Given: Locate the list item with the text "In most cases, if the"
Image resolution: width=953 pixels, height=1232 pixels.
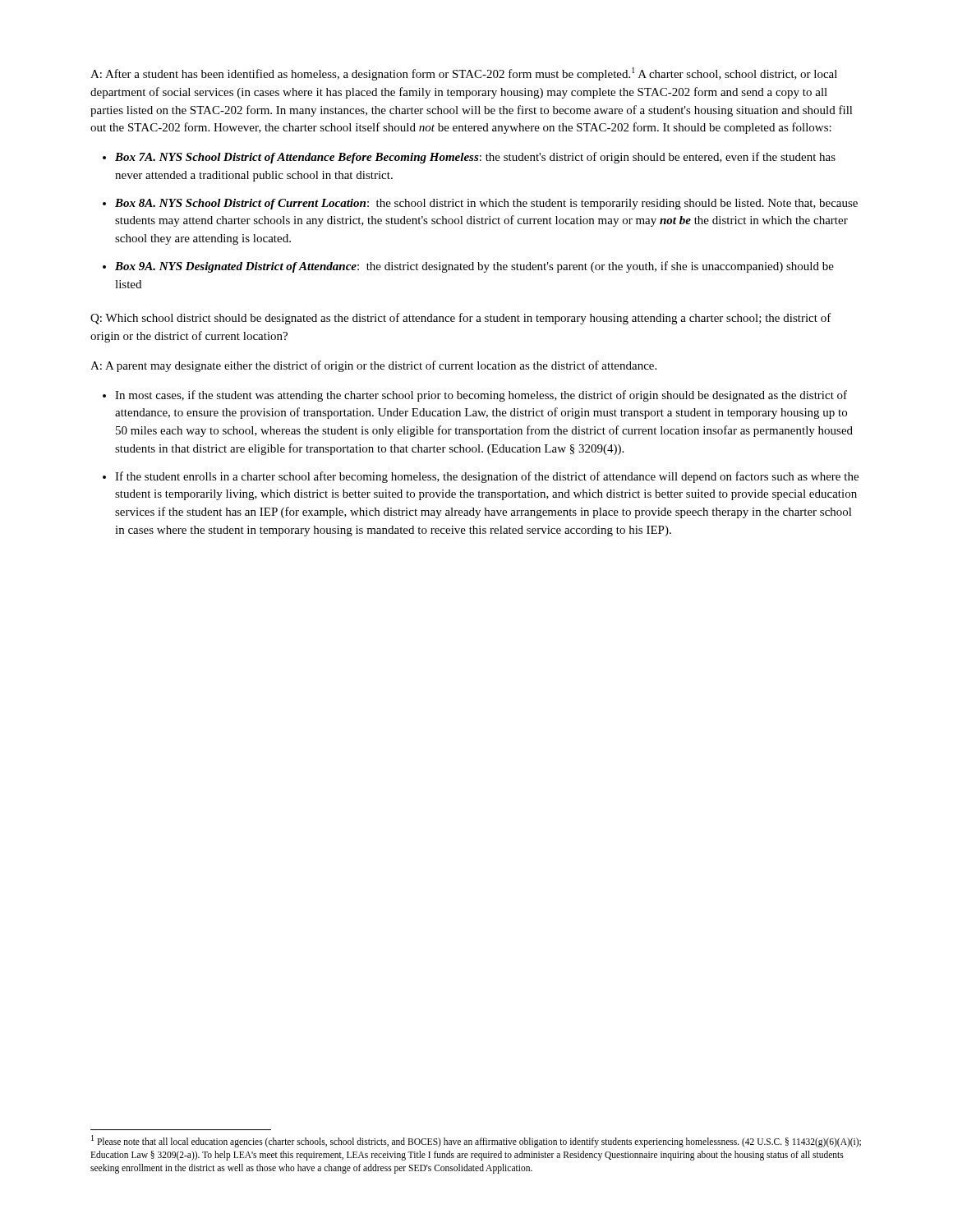Looking at the screenshot, I should pyautogui.click(x=489, y=422).
